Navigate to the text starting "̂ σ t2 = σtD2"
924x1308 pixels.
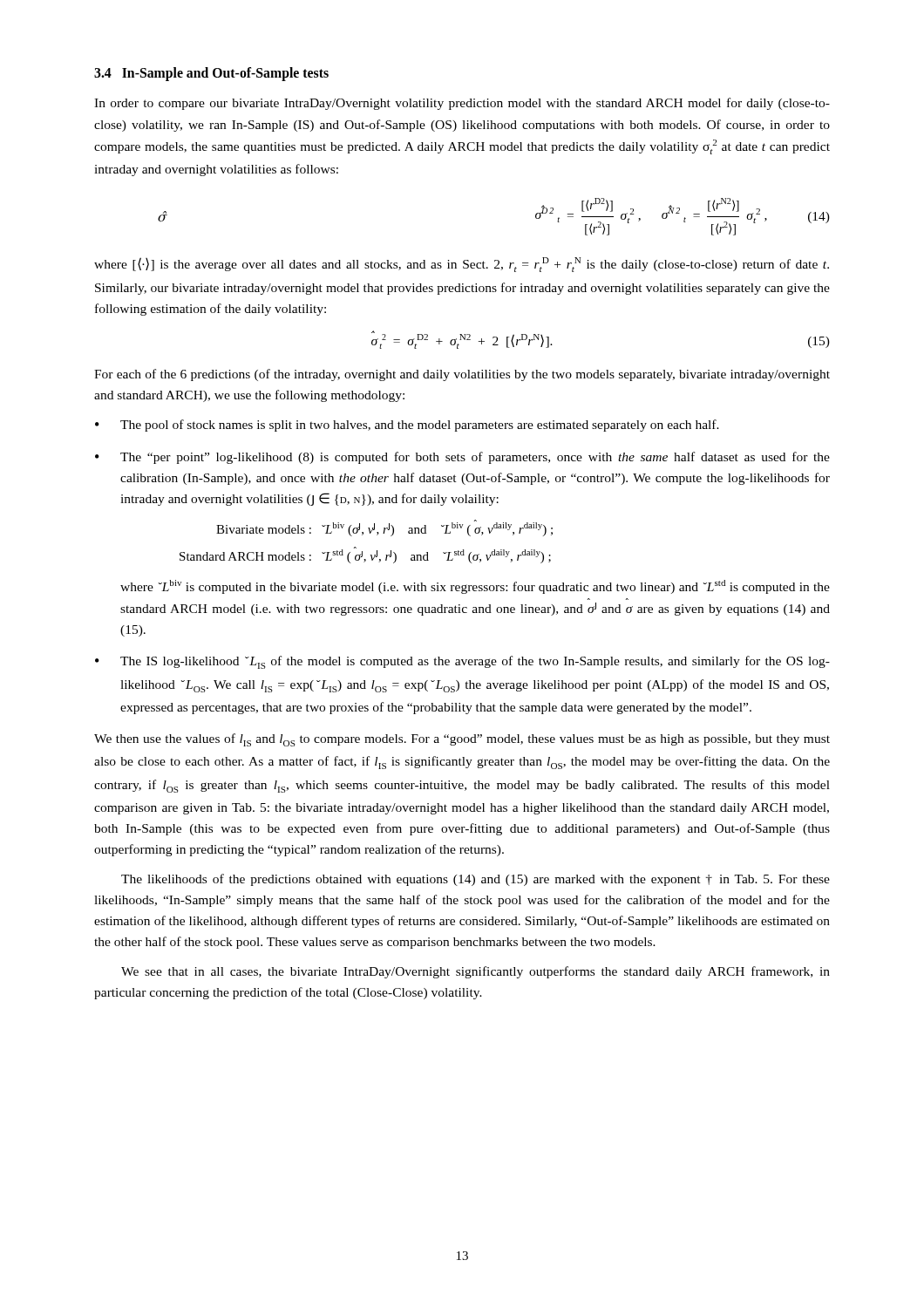tap(456, 340)
